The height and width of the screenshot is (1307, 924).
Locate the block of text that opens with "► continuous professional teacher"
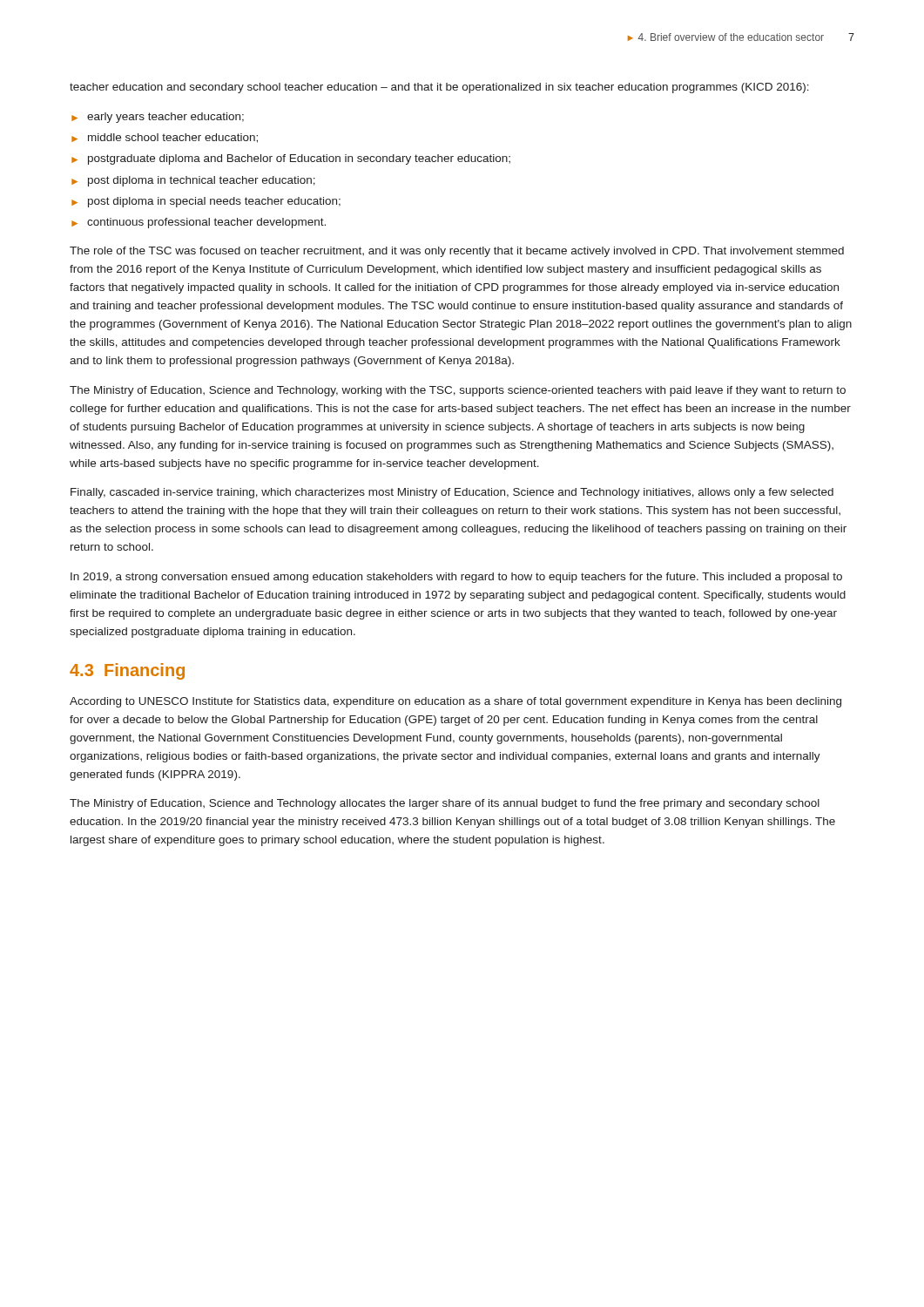tap(198, 222)
